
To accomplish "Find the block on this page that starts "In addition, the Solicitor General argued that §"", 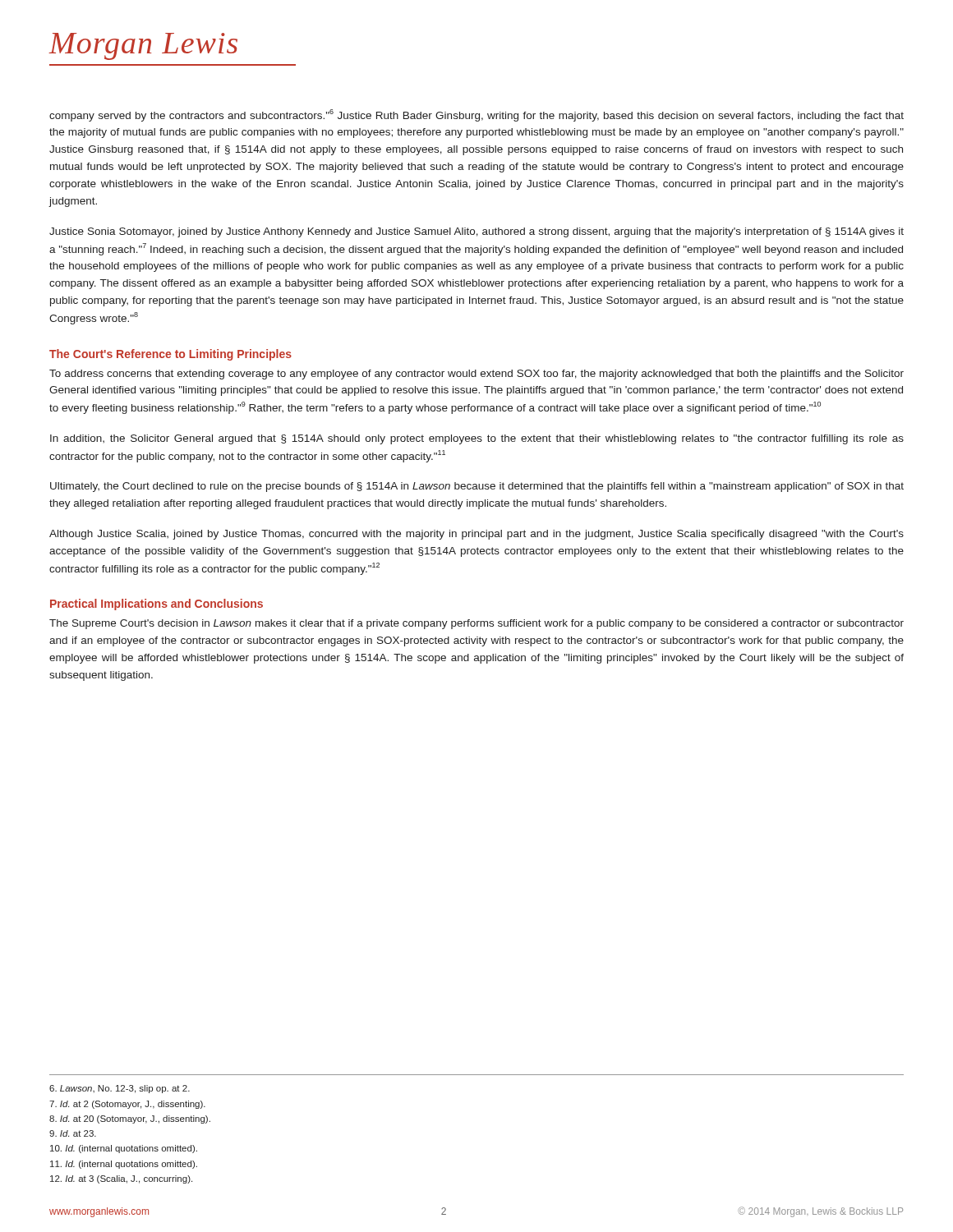I will pyautogui.click(x=476, y=447).
